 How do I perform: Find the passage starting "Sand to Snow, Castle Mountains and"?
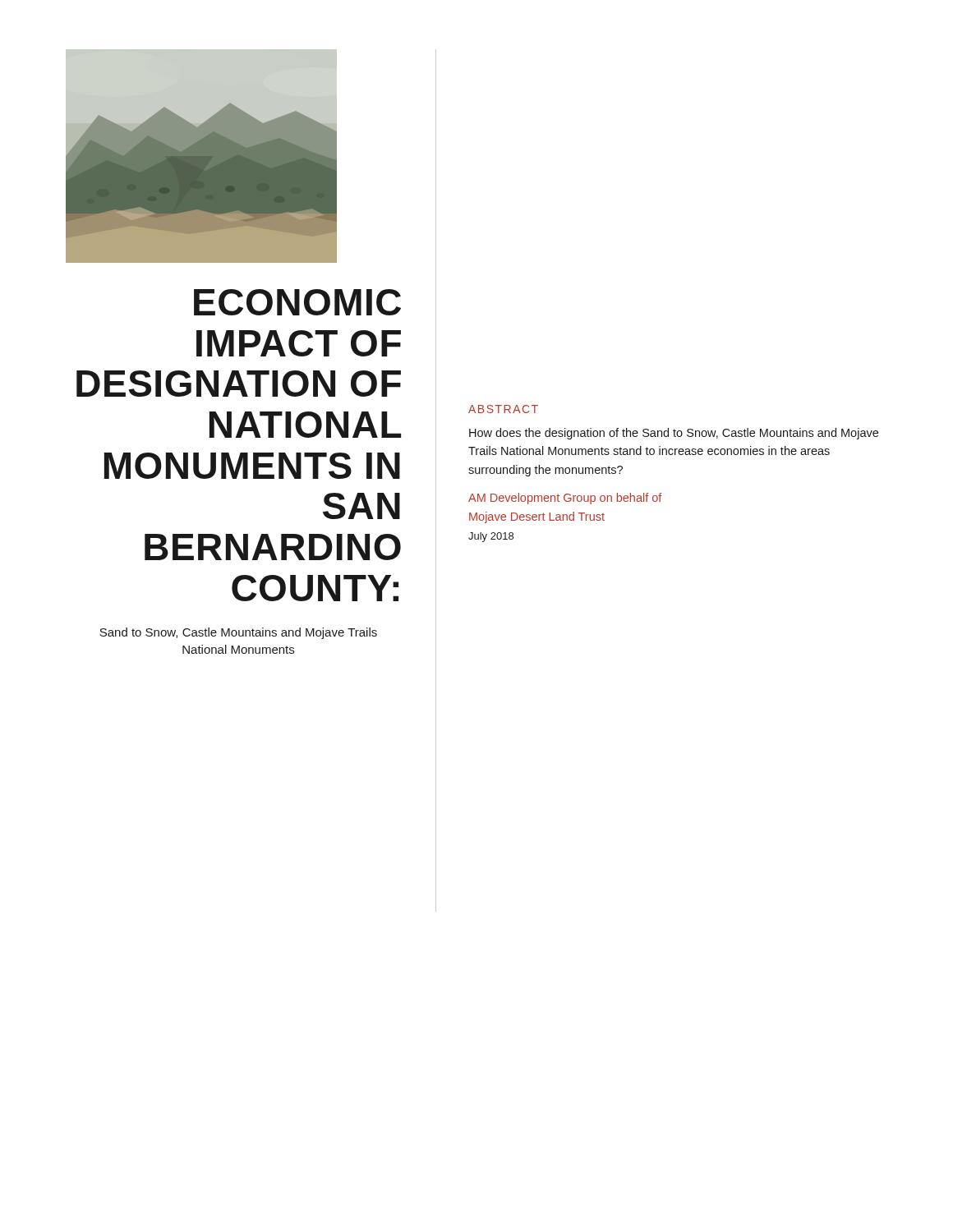click(238, 641)
